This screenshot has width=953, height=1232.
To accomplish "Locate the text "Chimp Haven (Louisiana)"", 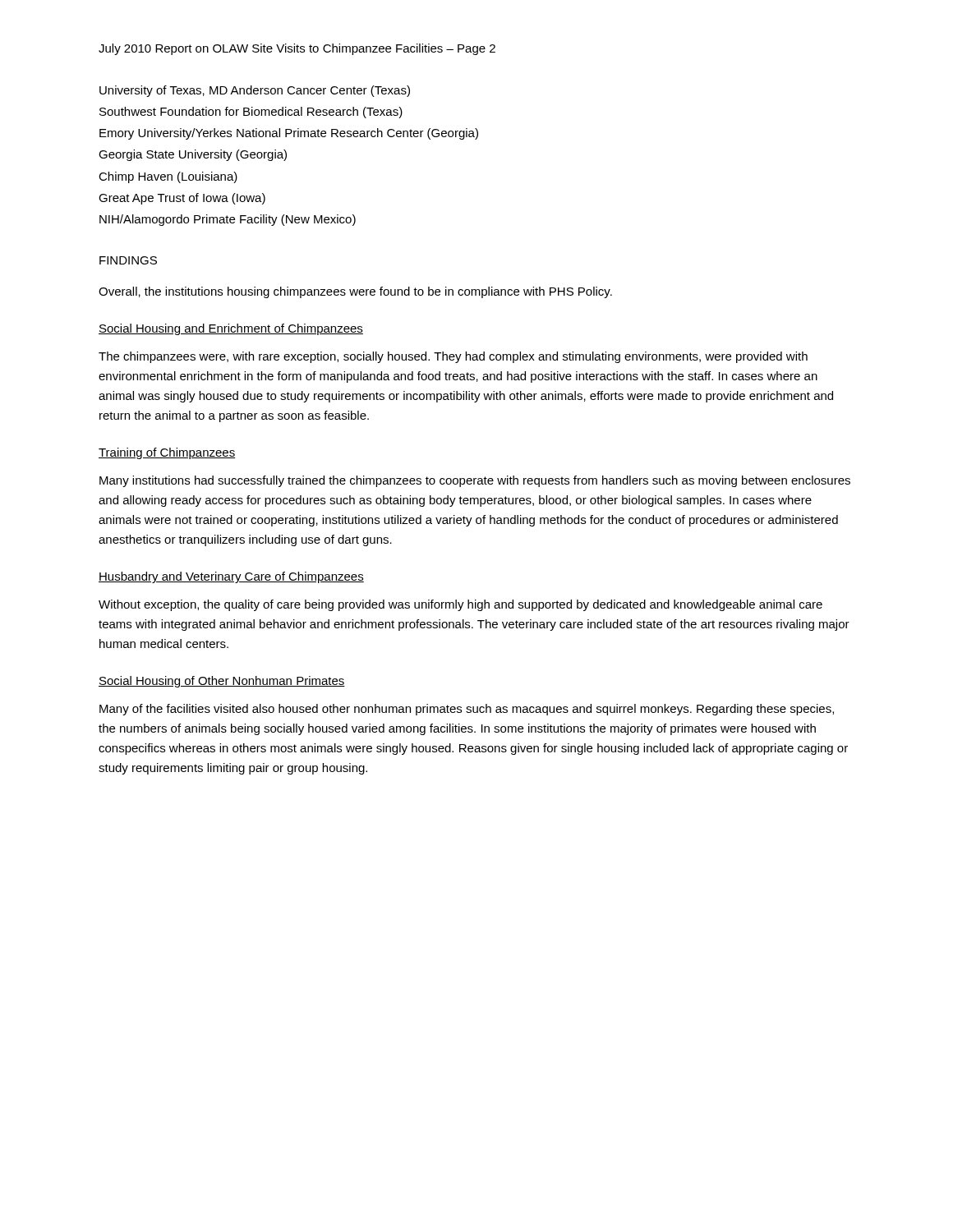I will coord(168,176).
